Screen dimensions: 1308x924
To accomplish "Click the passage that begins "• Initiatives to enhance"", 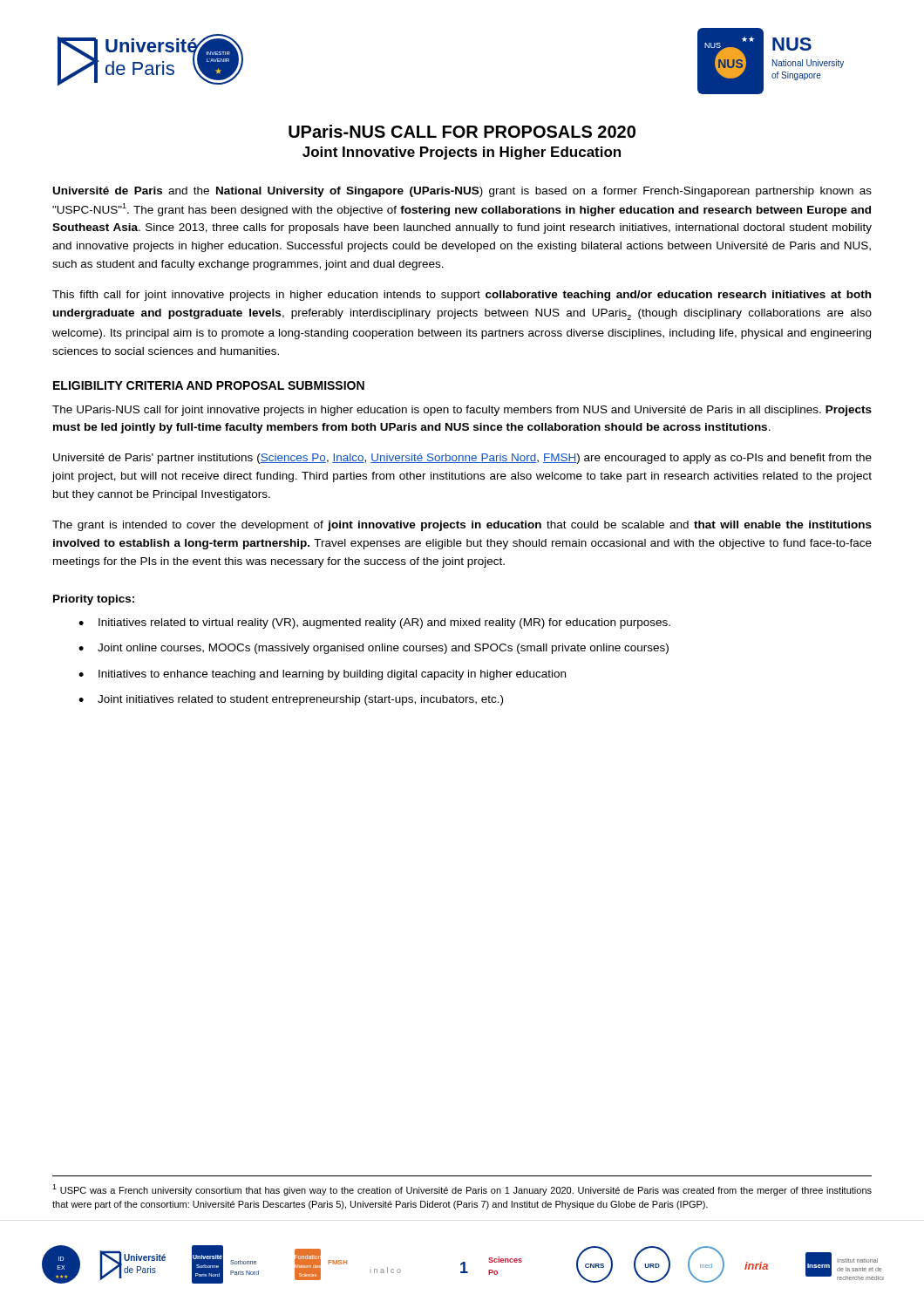I will click(x=475, y=675).
